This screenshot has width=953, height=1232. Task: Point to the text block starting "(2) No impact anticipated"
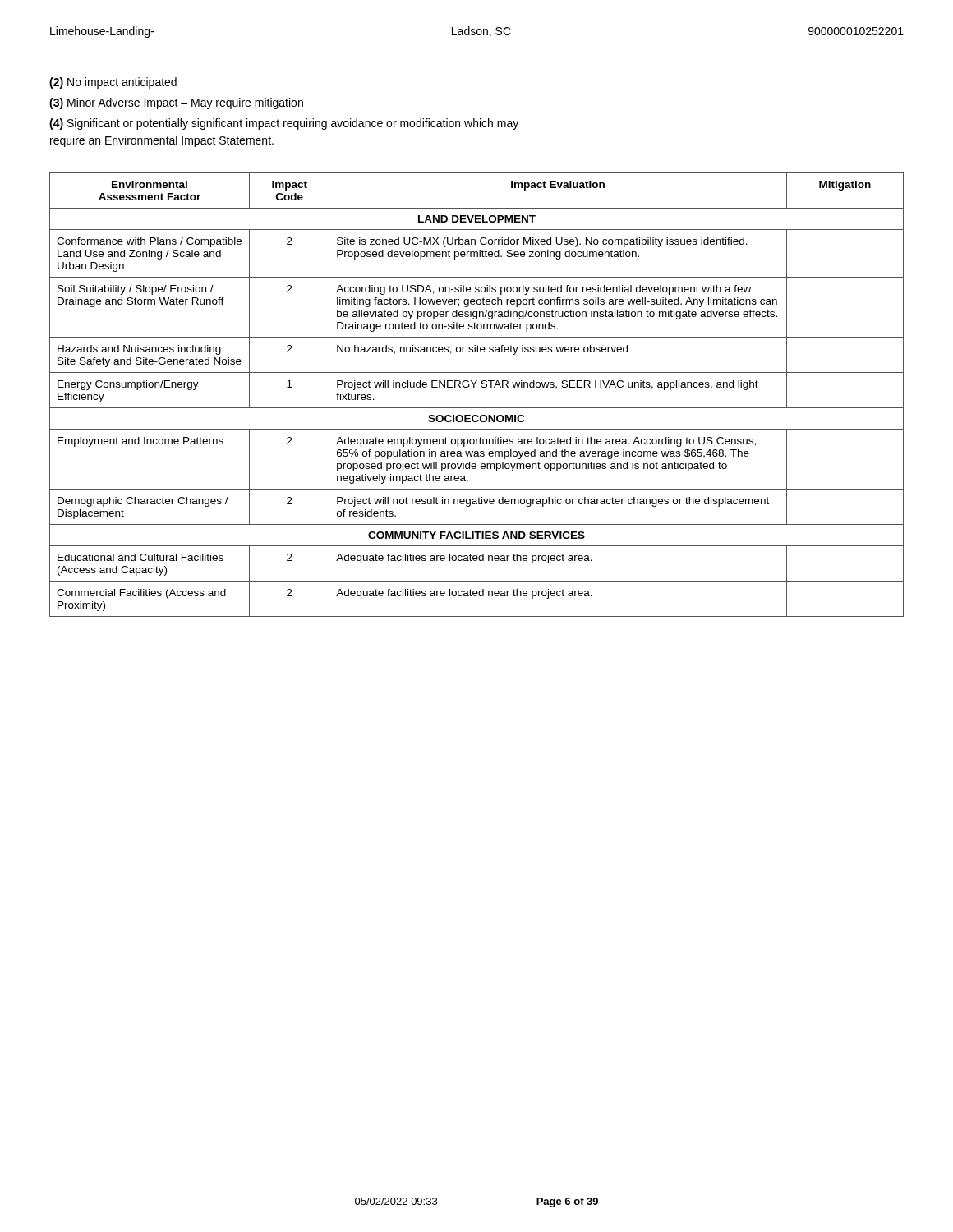pos(113,82)
